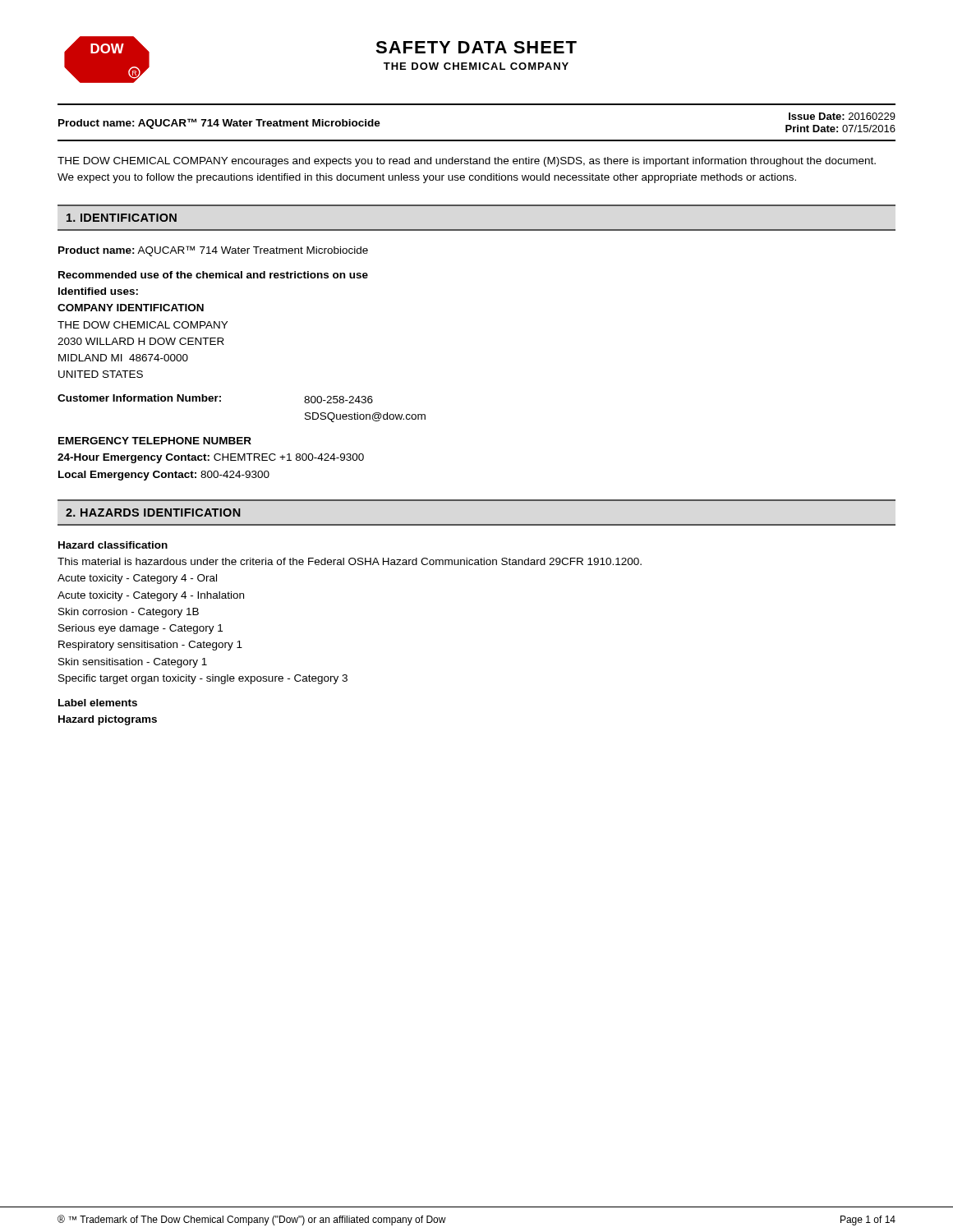Click the passage that begins "Issue Date: 20160229Print Date:"
The height and width of the screenshot is (1232, 953).
840,122
